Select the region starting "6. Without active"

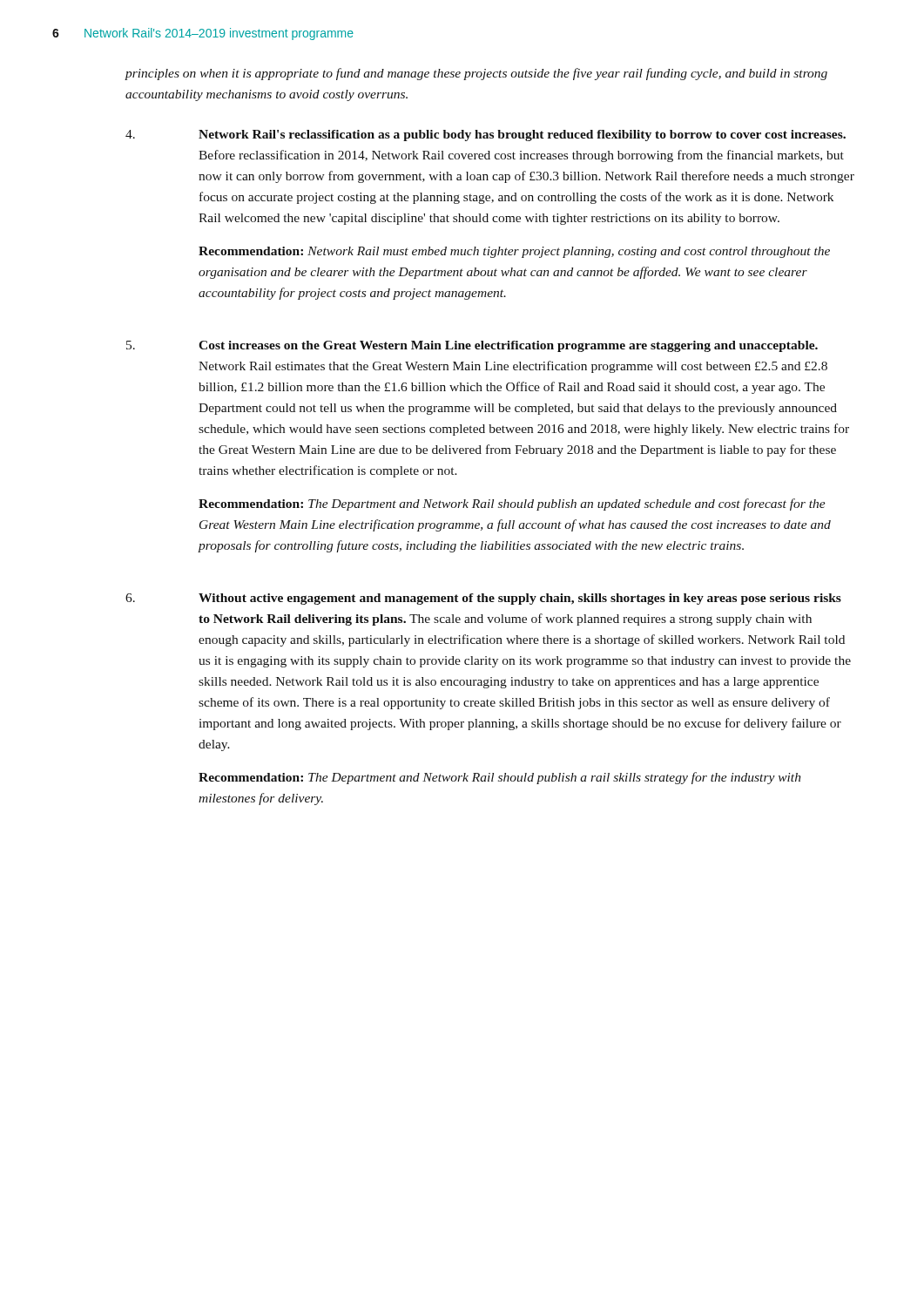[490, 704]
